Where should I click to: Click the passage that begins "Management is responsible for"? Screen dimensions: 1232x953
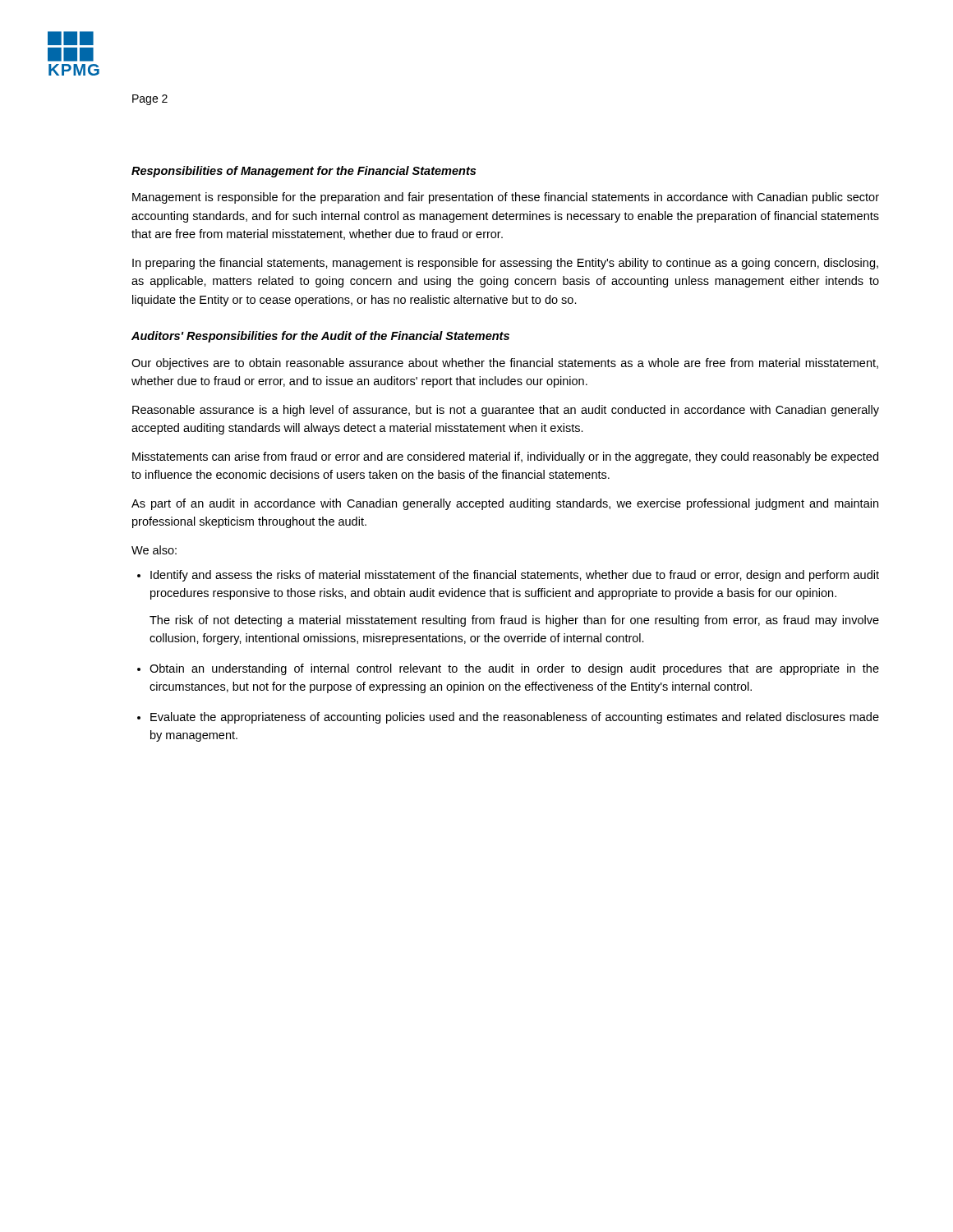(505, 216)
